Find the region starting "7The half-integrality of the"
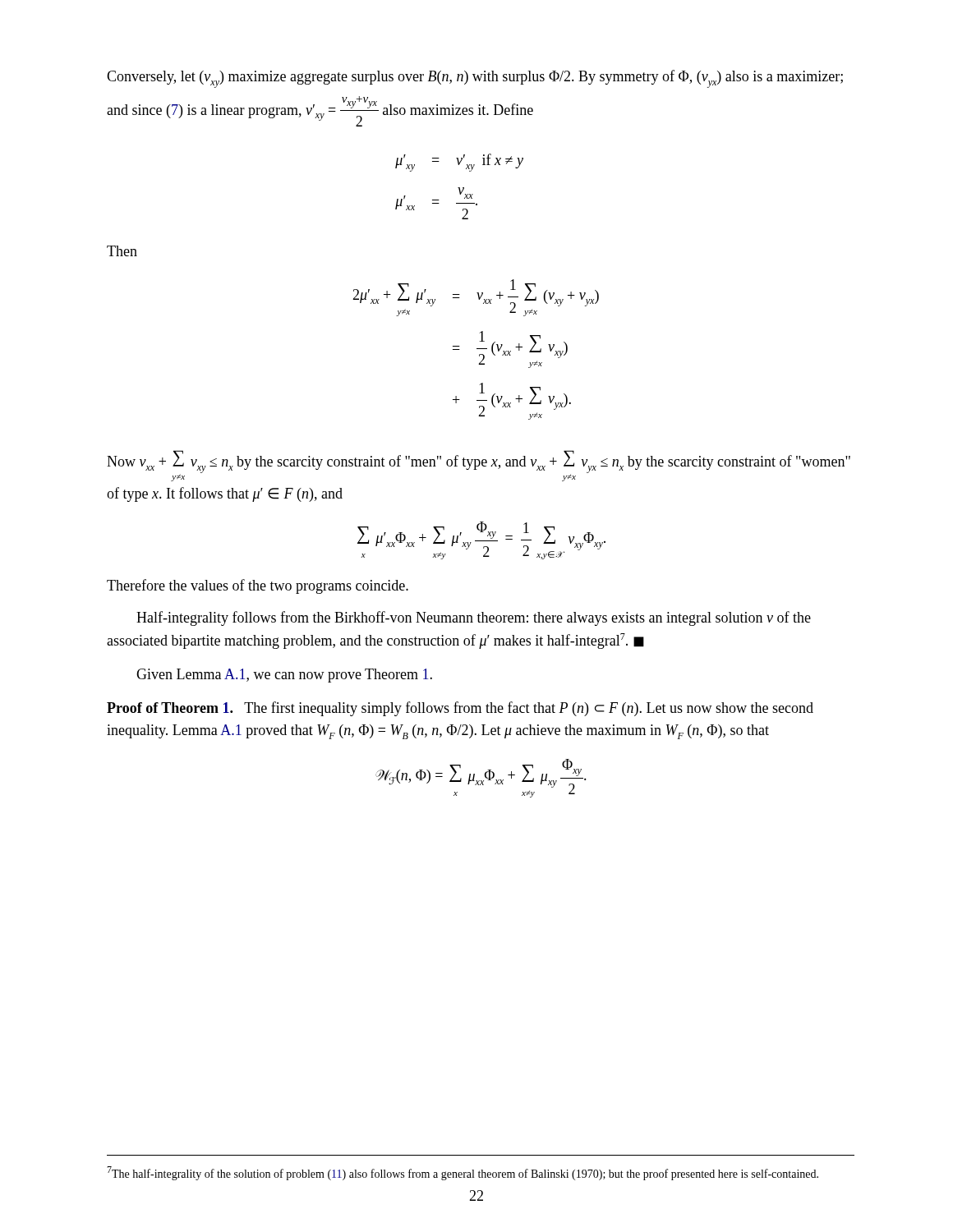 pos(463,1172)
